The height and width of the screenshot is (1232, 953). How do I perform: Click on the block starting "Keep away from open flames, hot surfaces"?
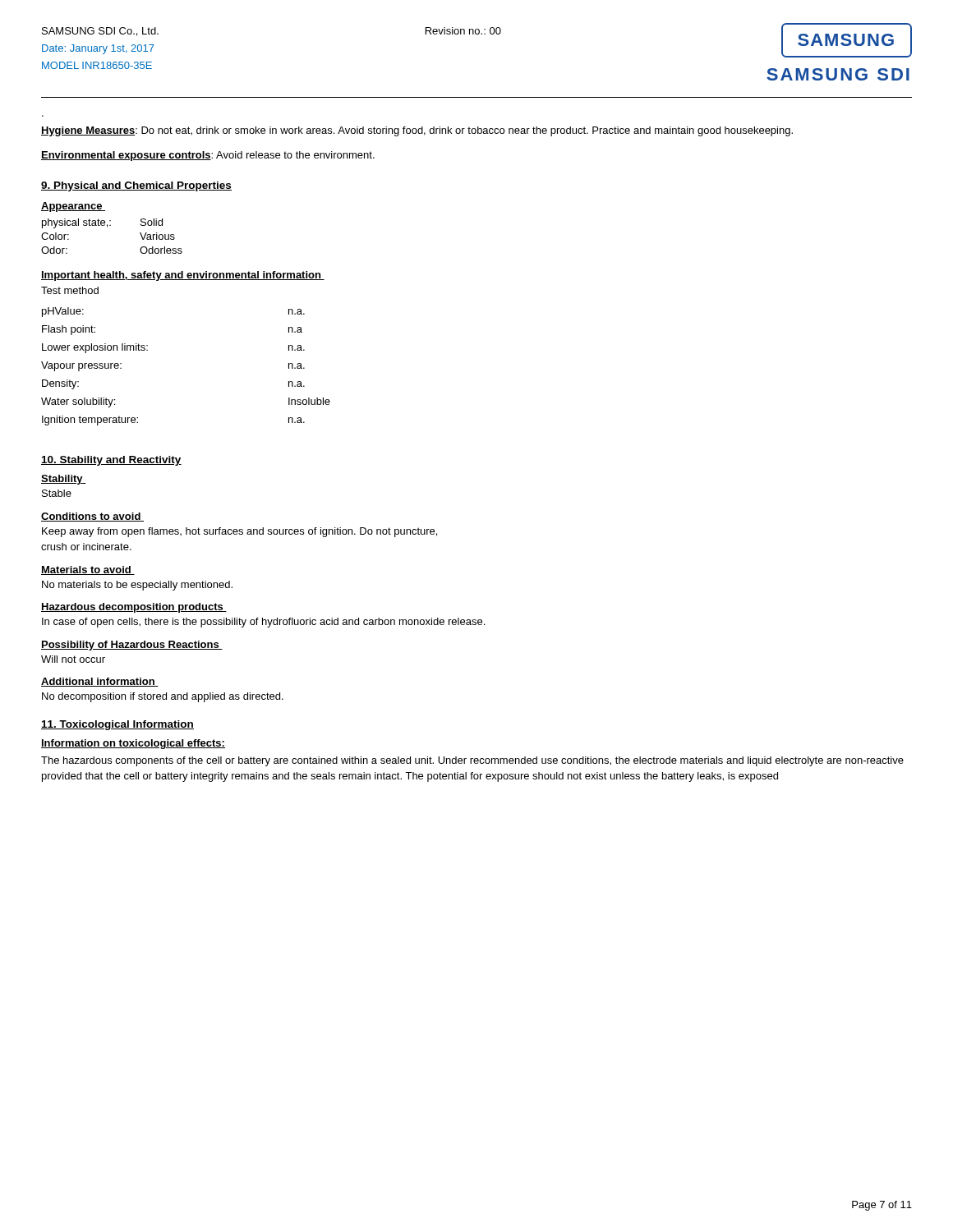(x=240, y=539)
